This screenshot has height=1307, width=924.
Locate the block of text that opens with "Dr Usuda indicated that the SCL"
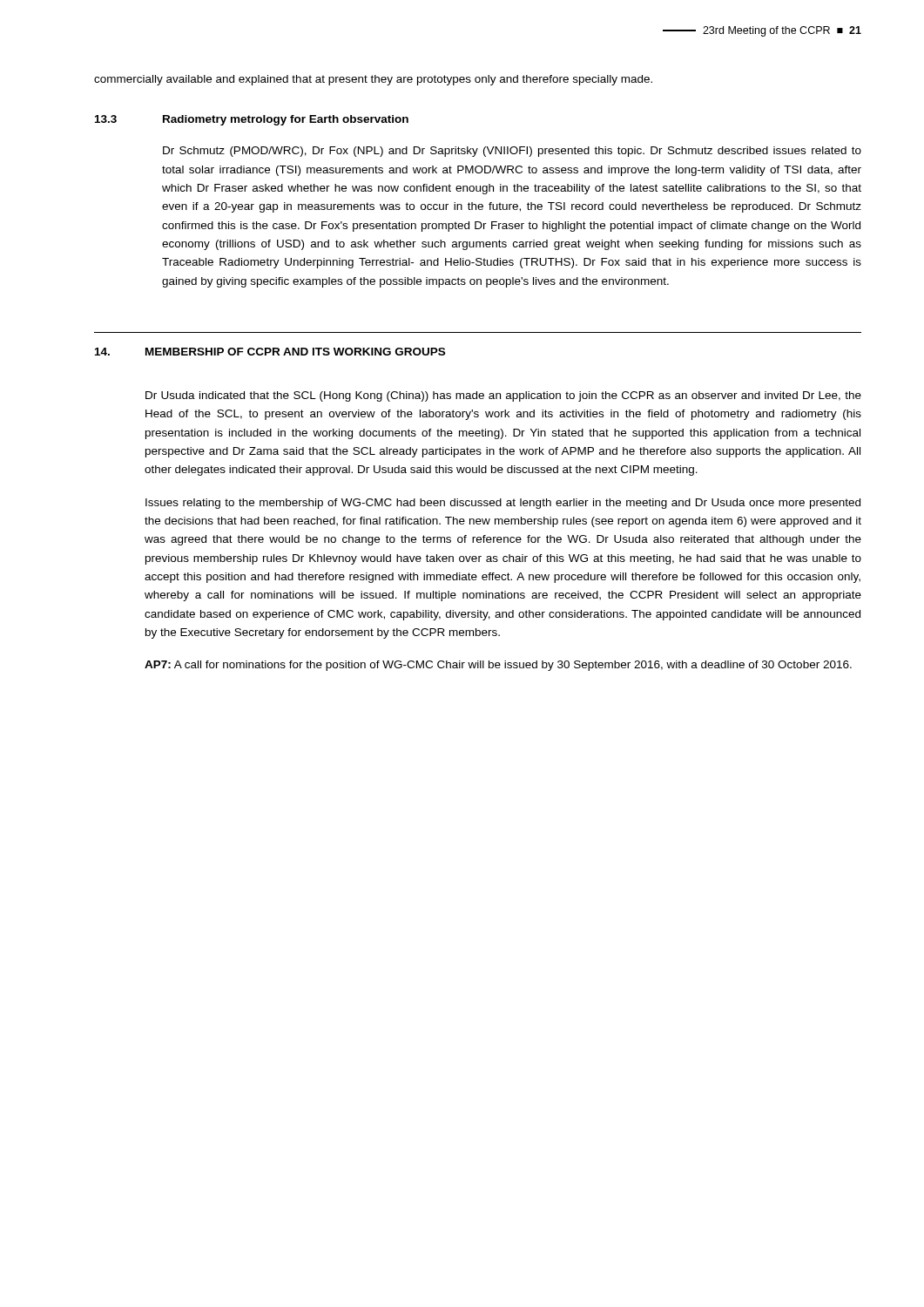[x=503, y=432]
